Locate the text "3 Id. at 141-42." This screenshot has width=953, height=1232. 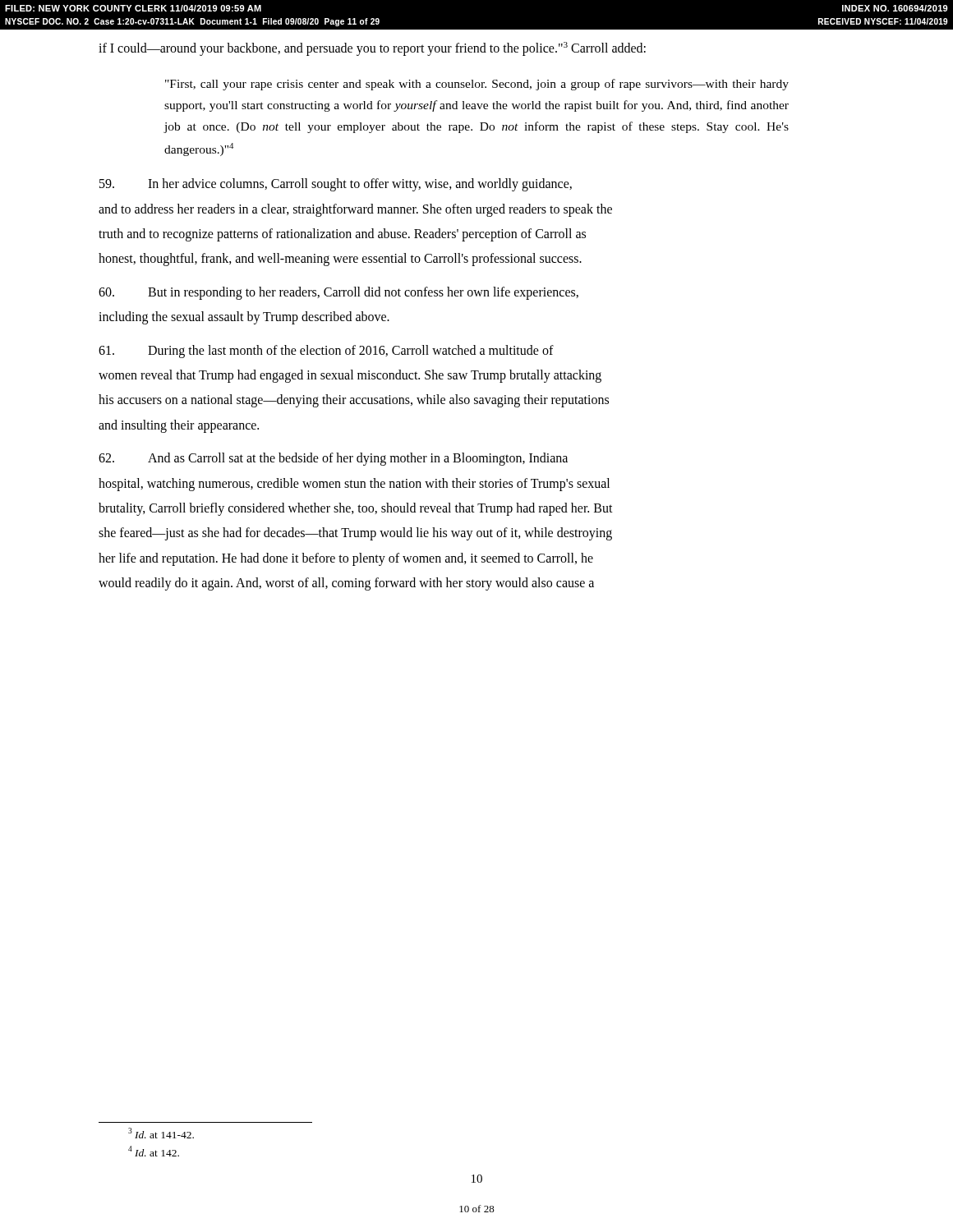coord(161,1133)
